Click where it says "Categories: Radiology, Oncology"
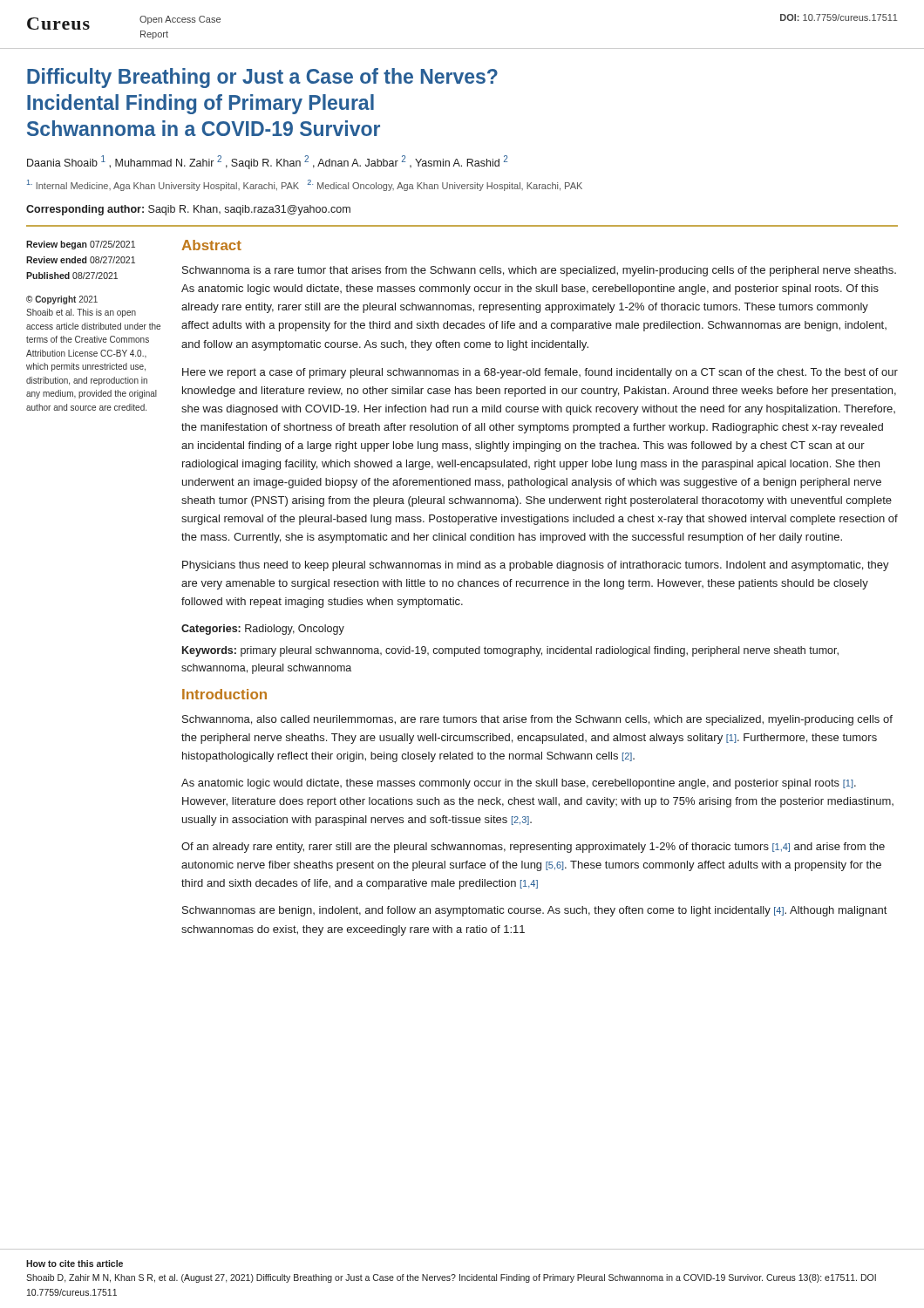The height and width of the screenshot is (1308, 924). (263, 629)
